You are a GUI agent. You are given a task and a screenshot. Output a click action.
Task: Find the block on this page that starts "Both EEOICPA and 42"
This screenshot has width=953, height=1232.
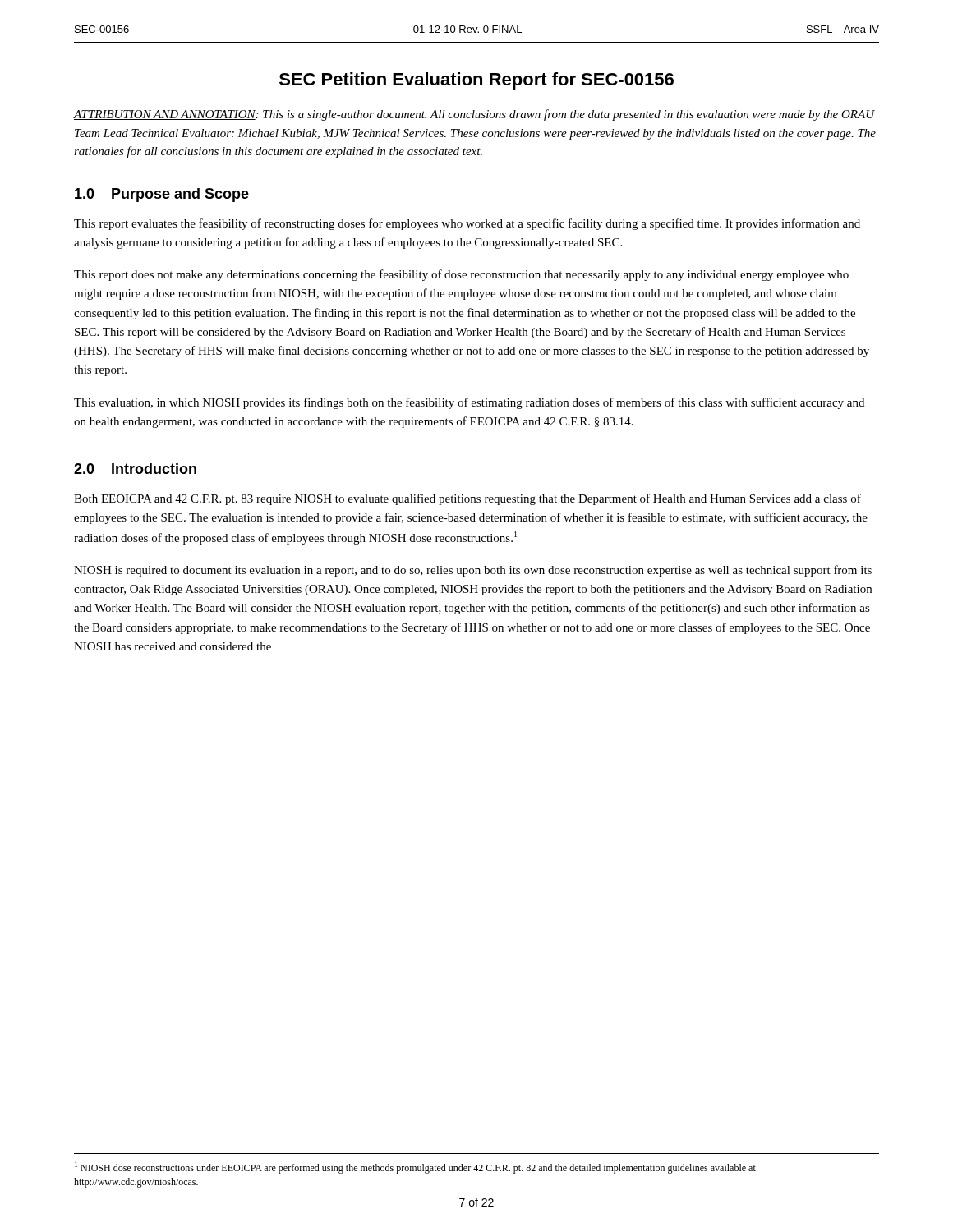pos(471,518)
